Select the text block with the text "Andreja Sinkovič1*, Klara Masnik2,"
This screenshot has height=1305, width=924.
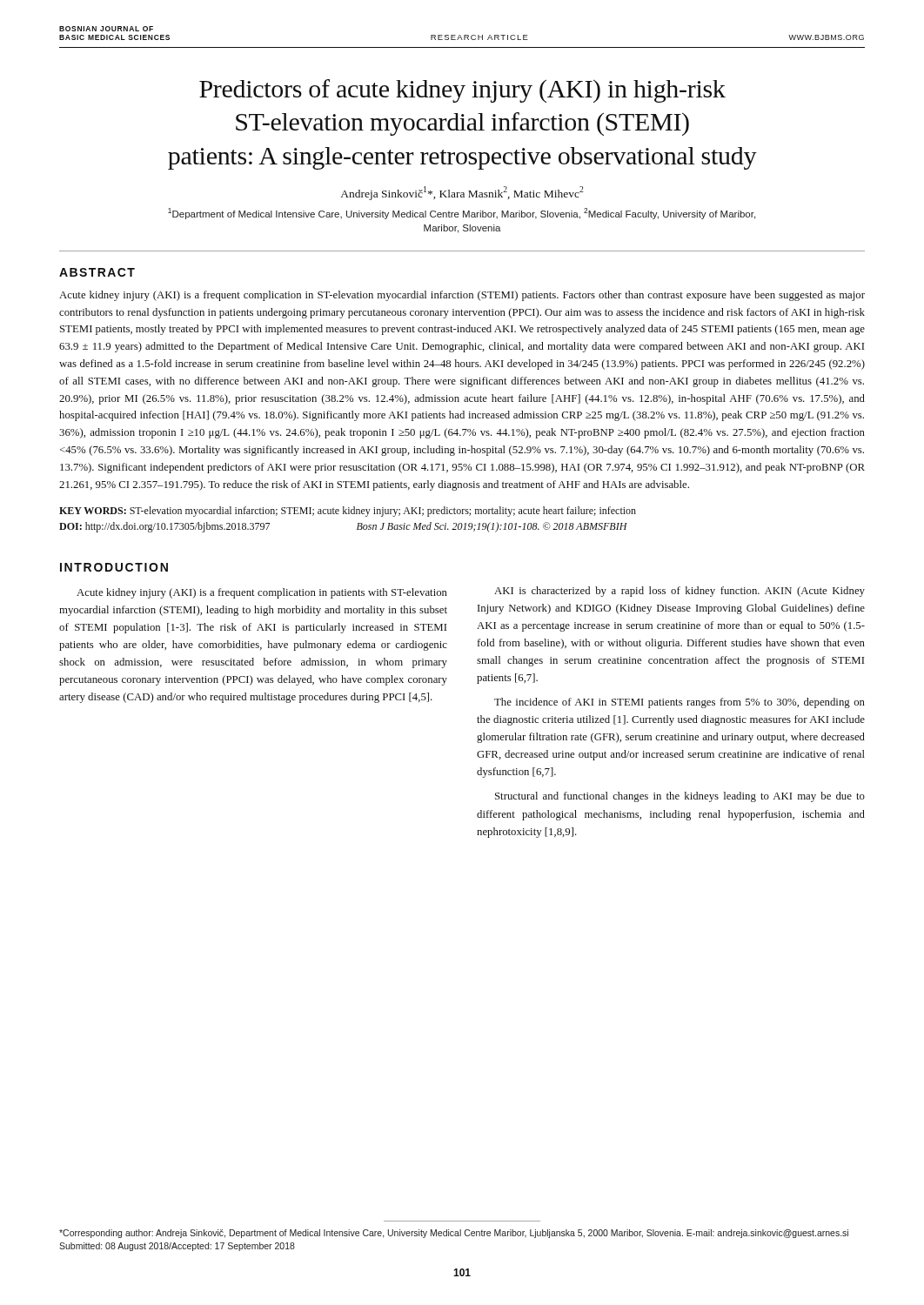click(462, 192)
